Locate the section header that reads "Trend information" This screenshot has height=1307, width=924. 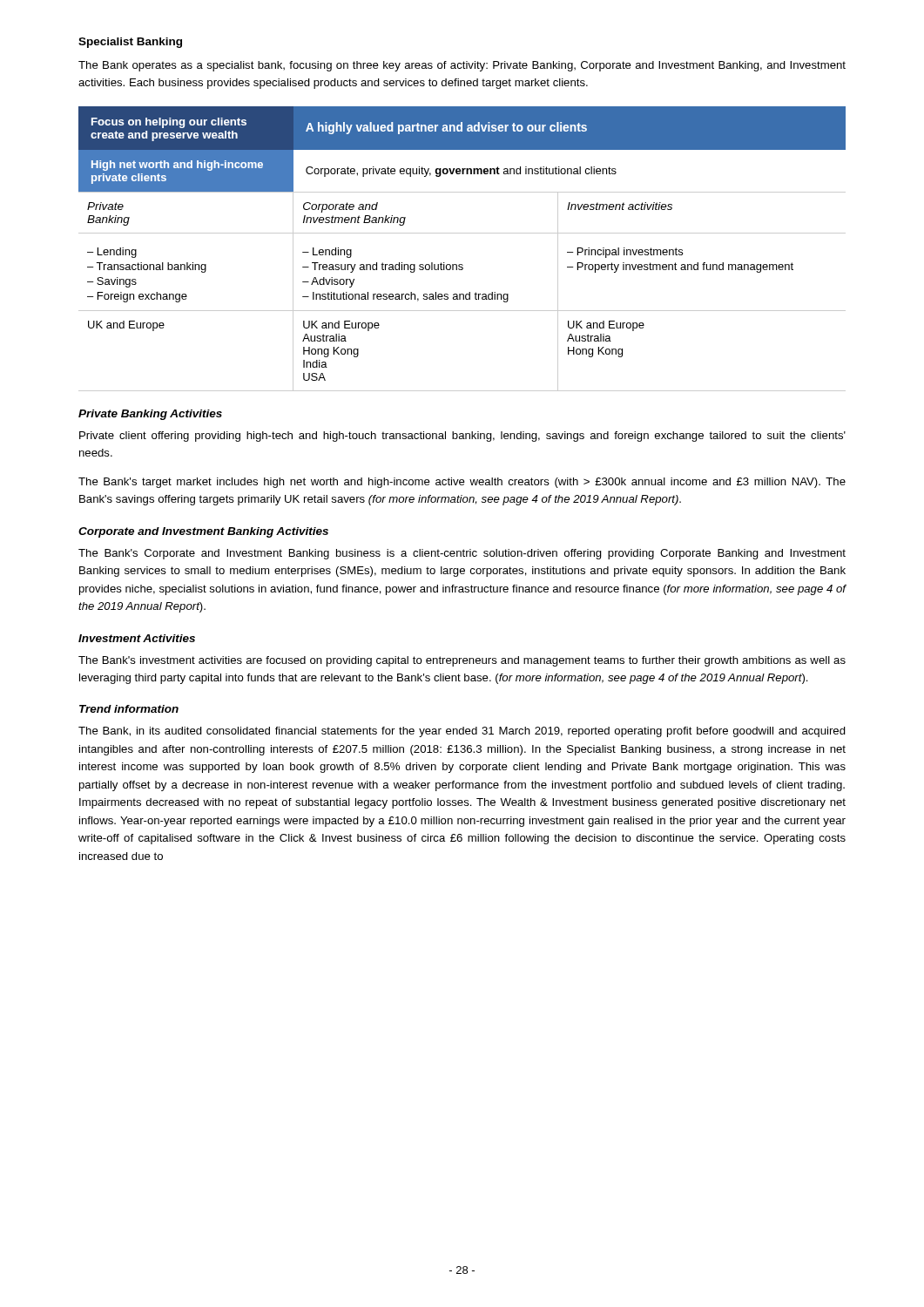click(x=129, y=709)
